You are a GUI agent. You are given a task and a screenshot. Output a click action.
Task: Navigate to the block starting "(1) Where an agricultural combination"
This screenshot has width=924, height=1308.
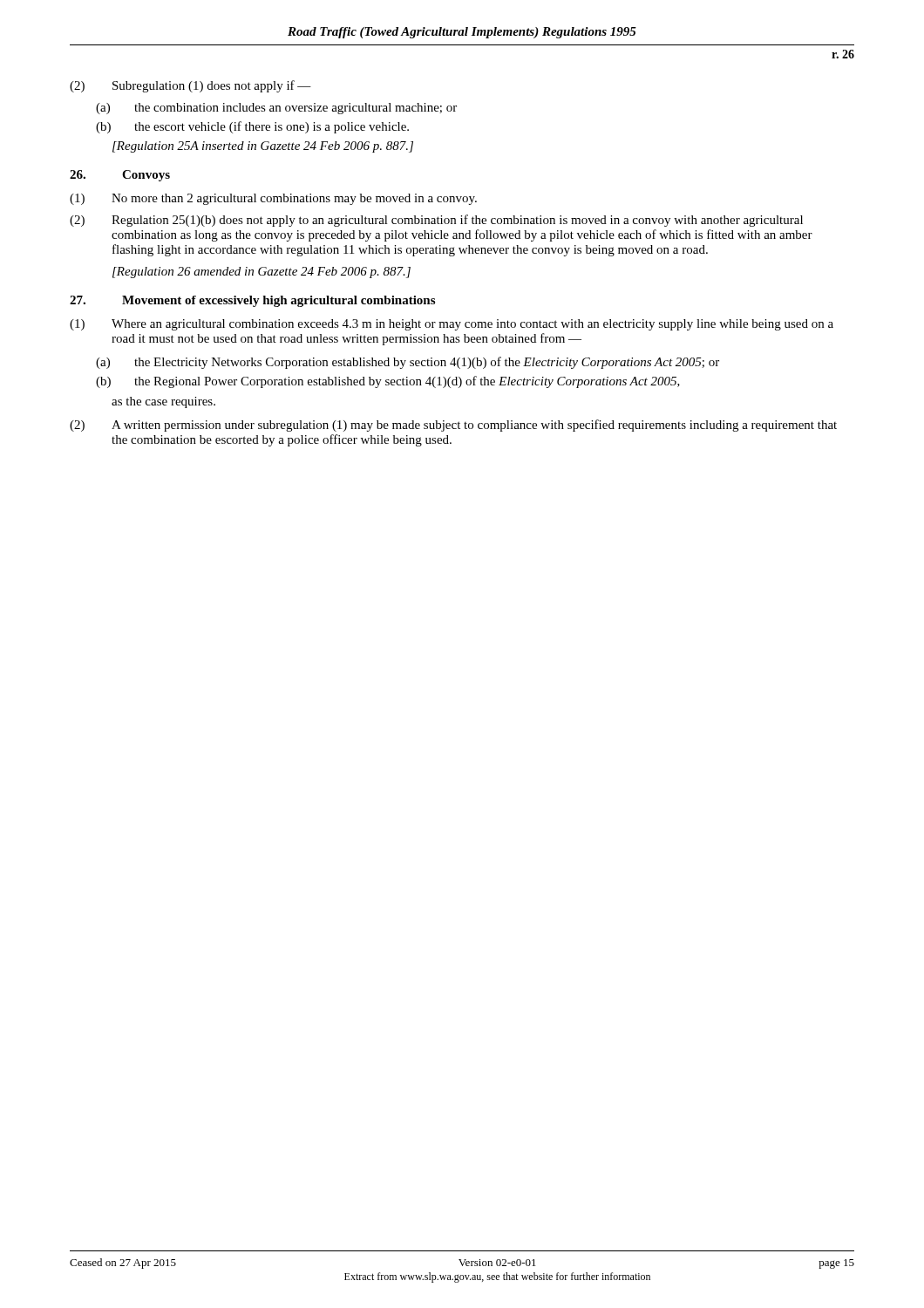click(462, 334)
